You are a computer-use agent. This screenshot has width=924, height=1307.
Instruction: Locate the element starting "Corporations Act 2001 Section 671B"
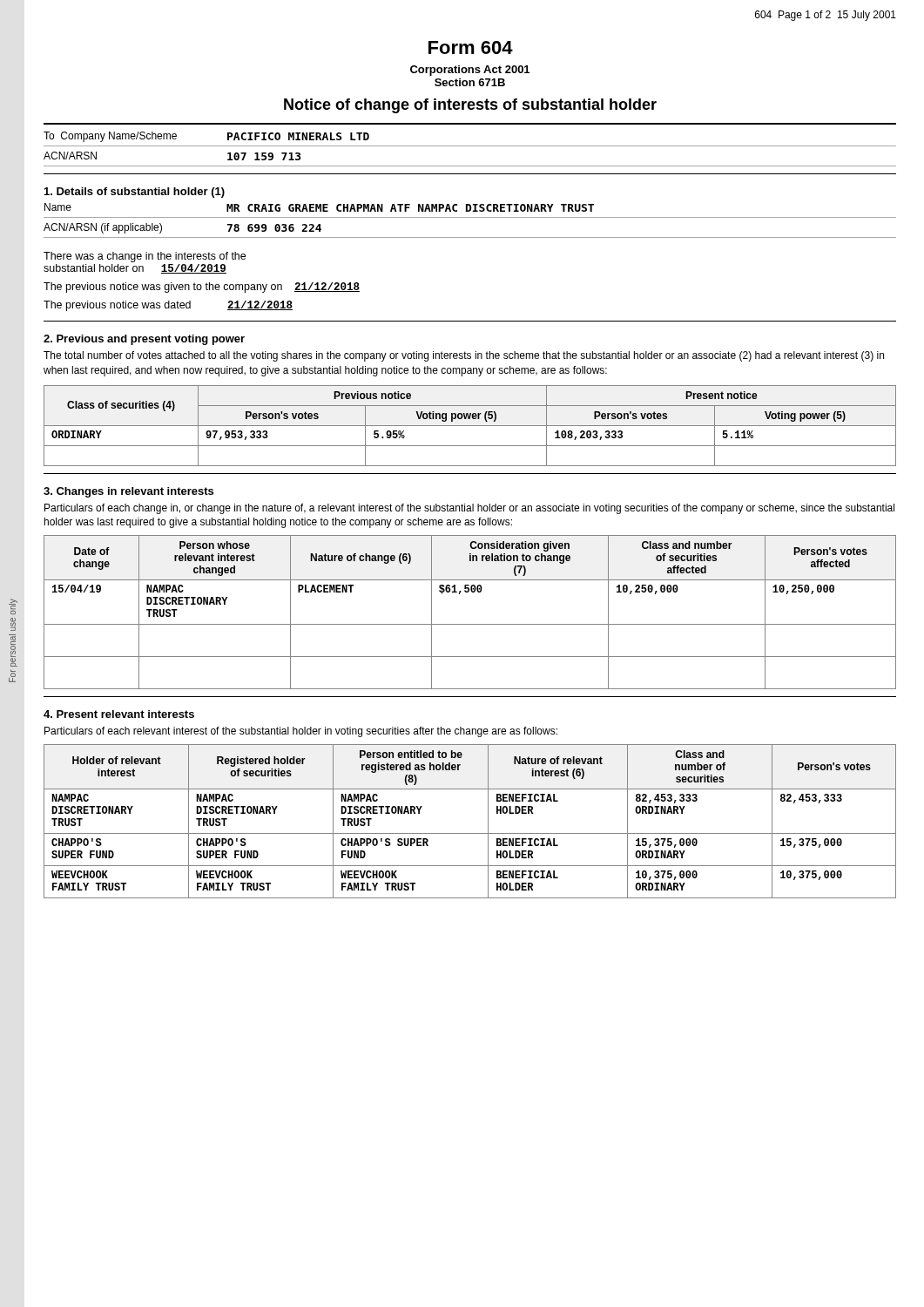470,76
